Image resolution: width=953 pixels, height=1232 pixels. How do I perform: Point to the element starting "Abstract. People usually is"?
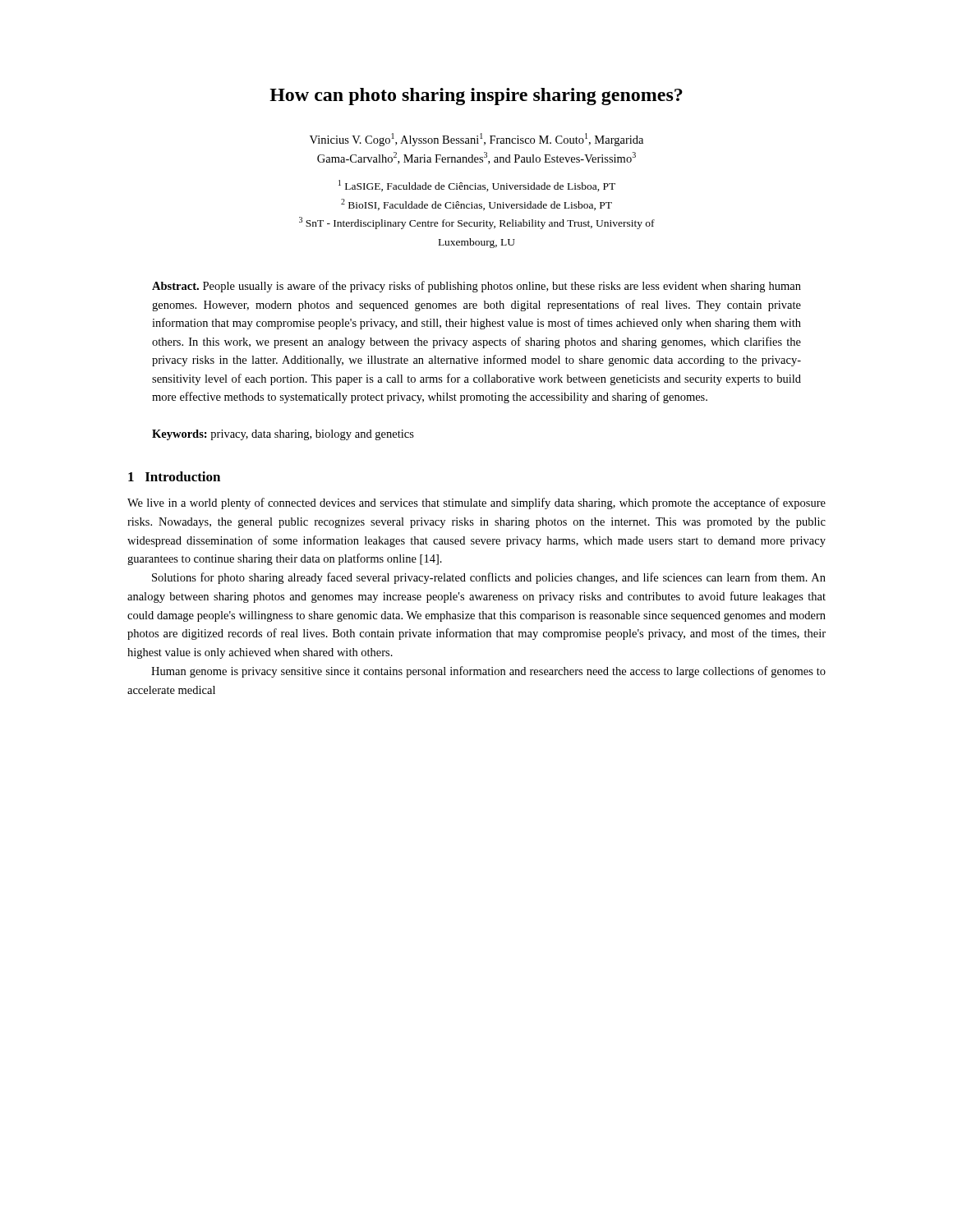[476, 341]
